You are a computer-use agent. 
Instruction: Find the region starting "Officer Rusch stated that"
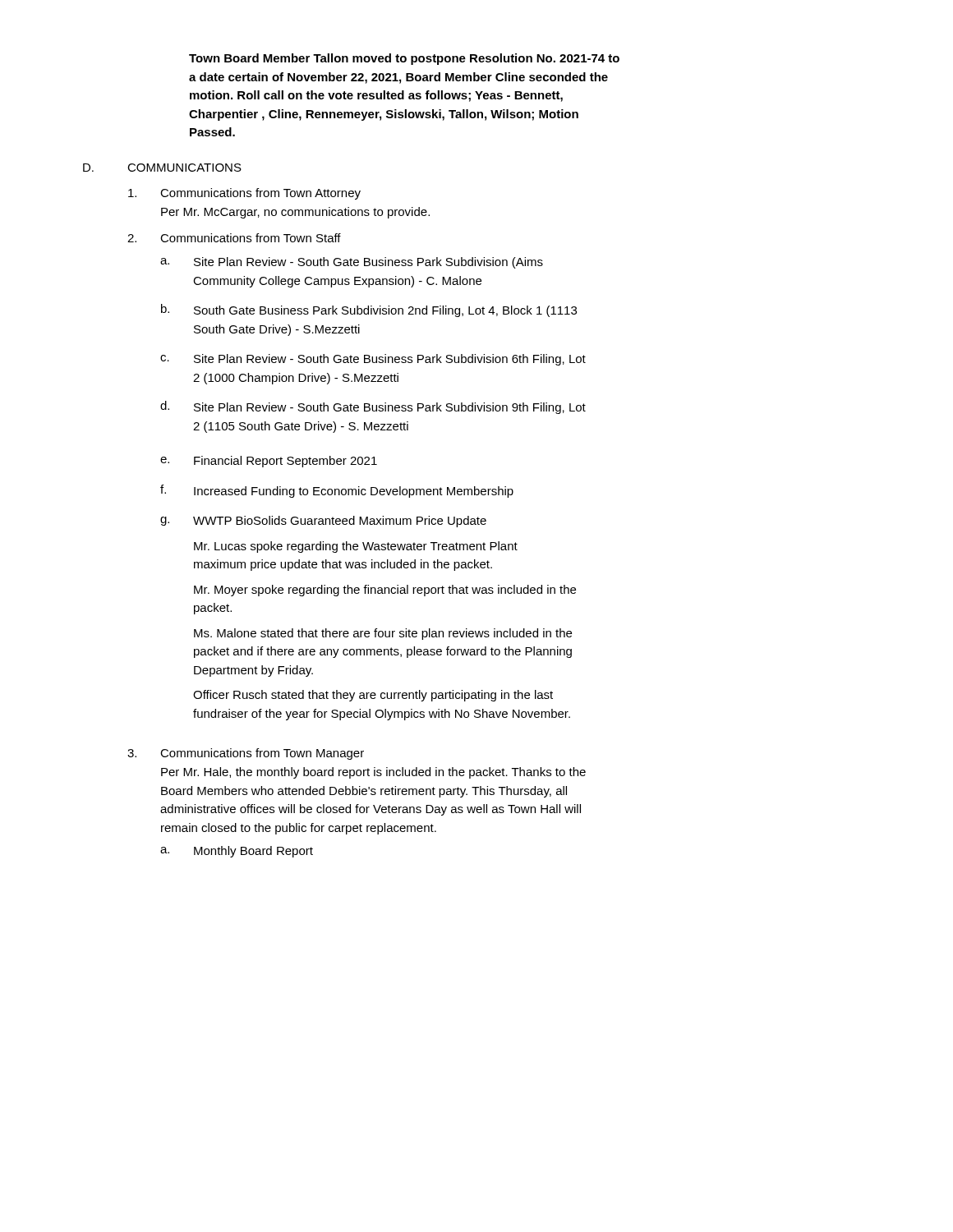(x=382, y=704)
